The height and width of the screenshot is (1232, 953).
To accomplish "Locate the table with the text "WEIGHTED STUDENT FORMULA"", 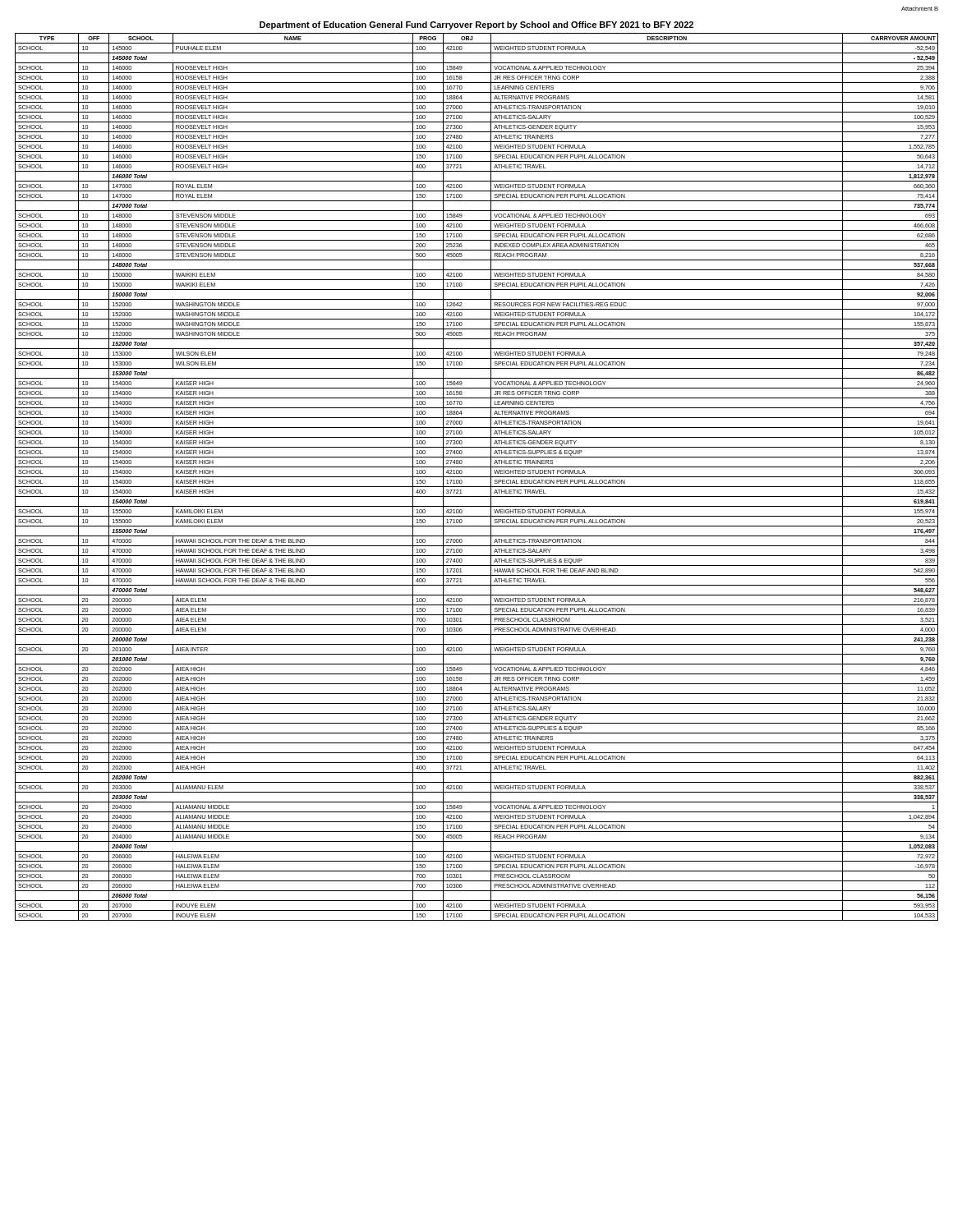I will pos(476,477).
